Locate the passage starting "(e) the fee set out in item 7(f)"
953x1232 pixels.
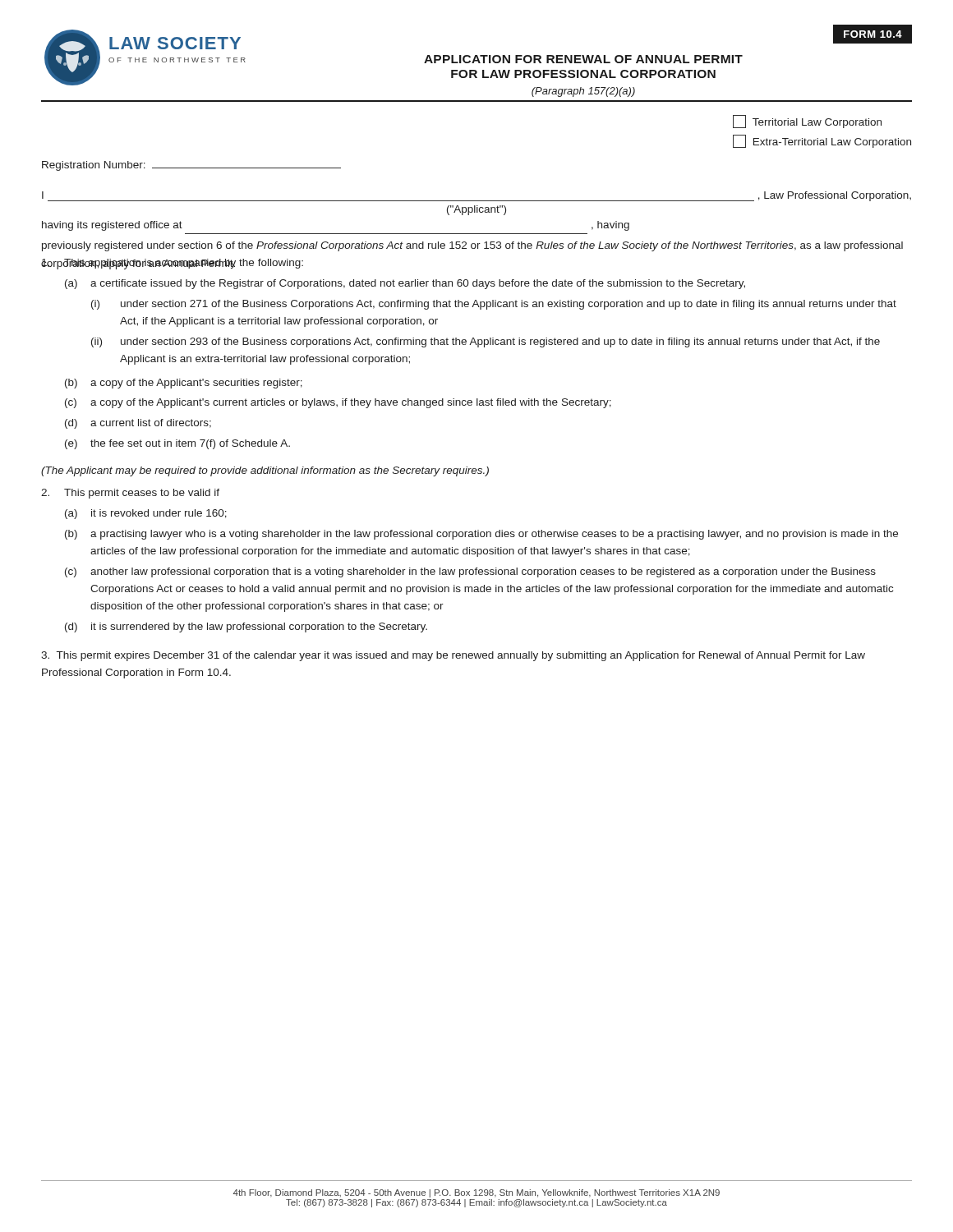pyautogui.click(x=177, y=444)
